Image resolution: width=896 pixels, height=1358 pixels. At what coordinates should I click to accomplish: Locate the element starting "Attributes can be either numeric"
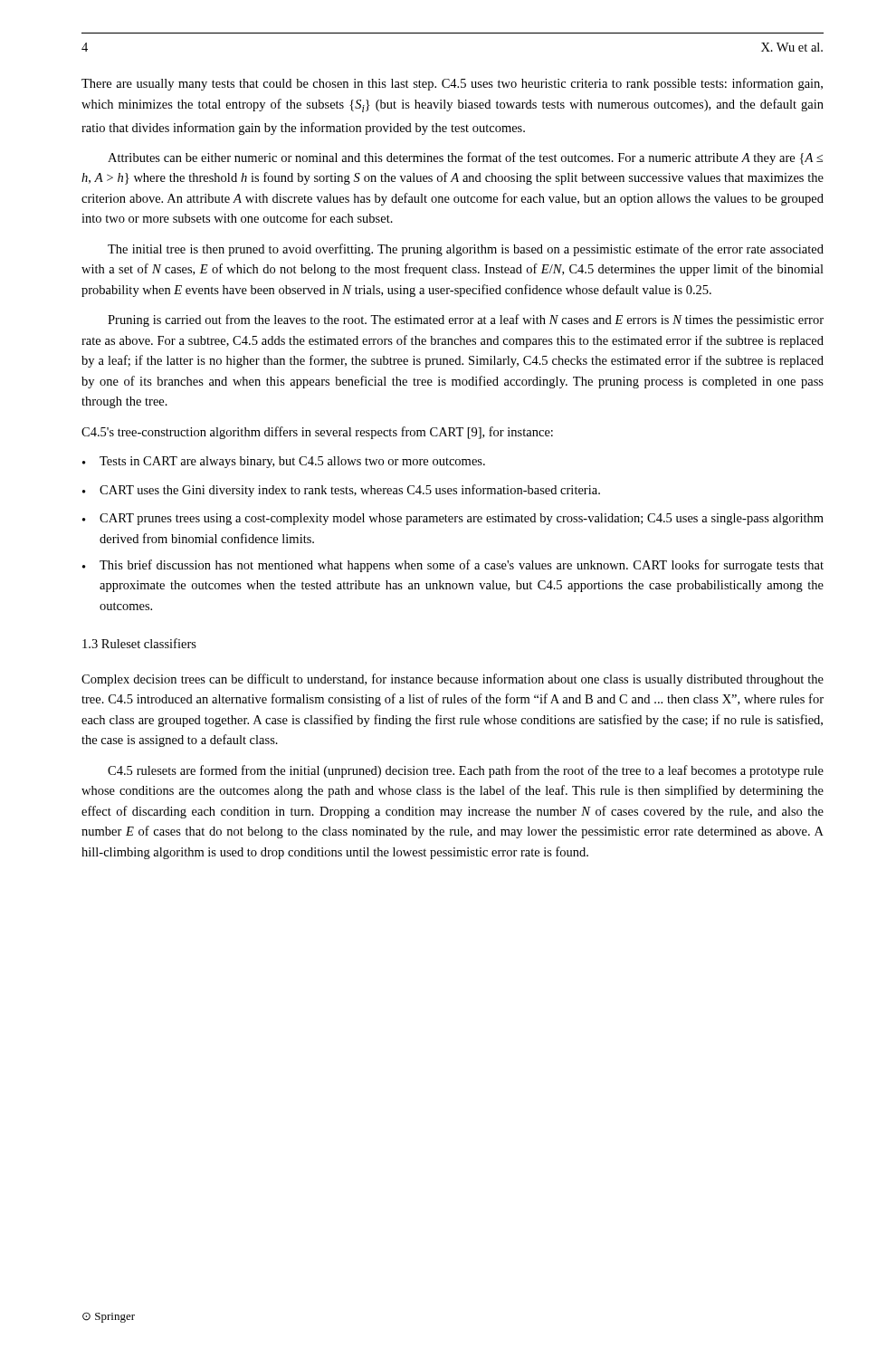[x=453, y=188]
